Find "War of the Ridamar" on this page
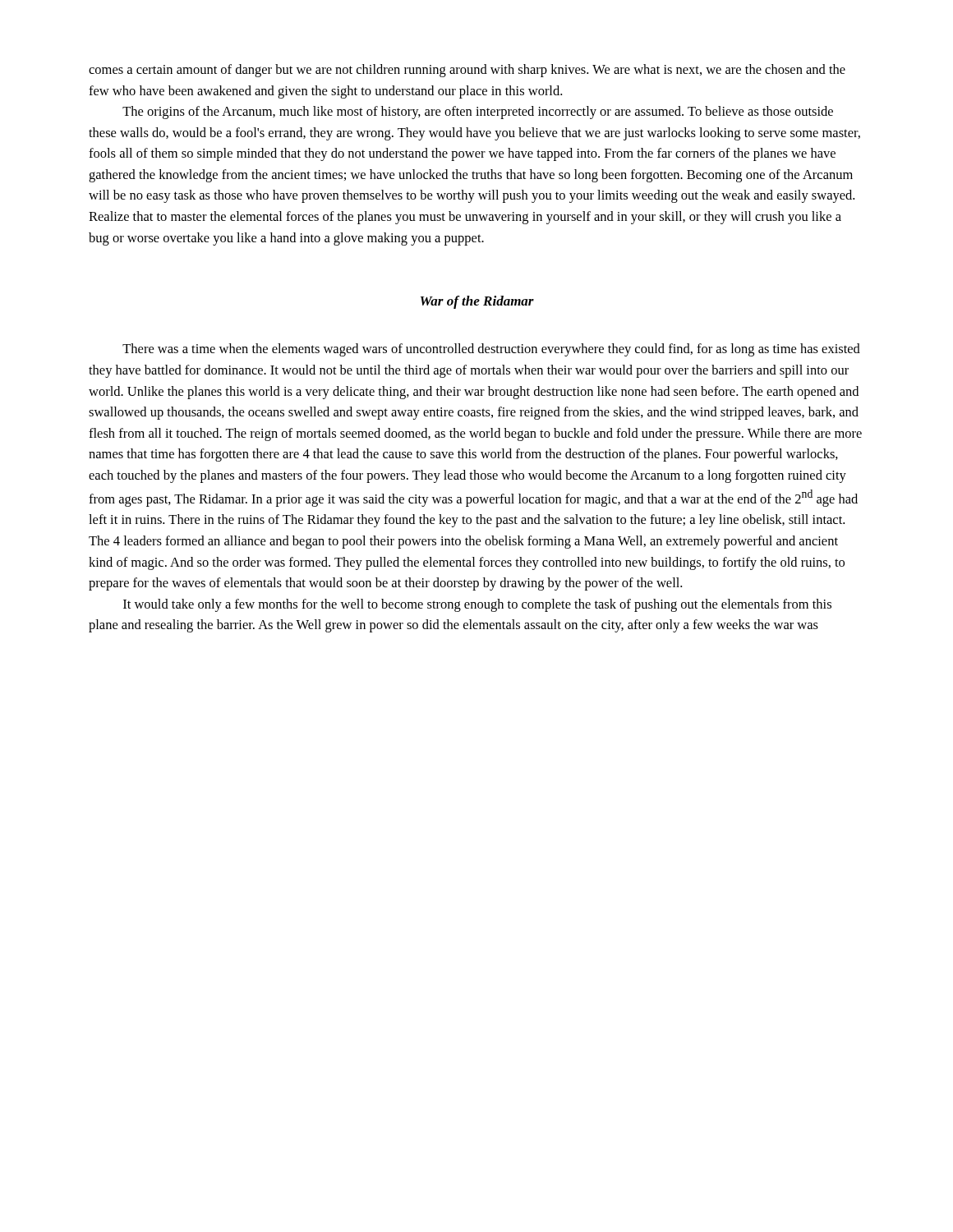Screen dimensions: 1232x953 click(476, 301)
